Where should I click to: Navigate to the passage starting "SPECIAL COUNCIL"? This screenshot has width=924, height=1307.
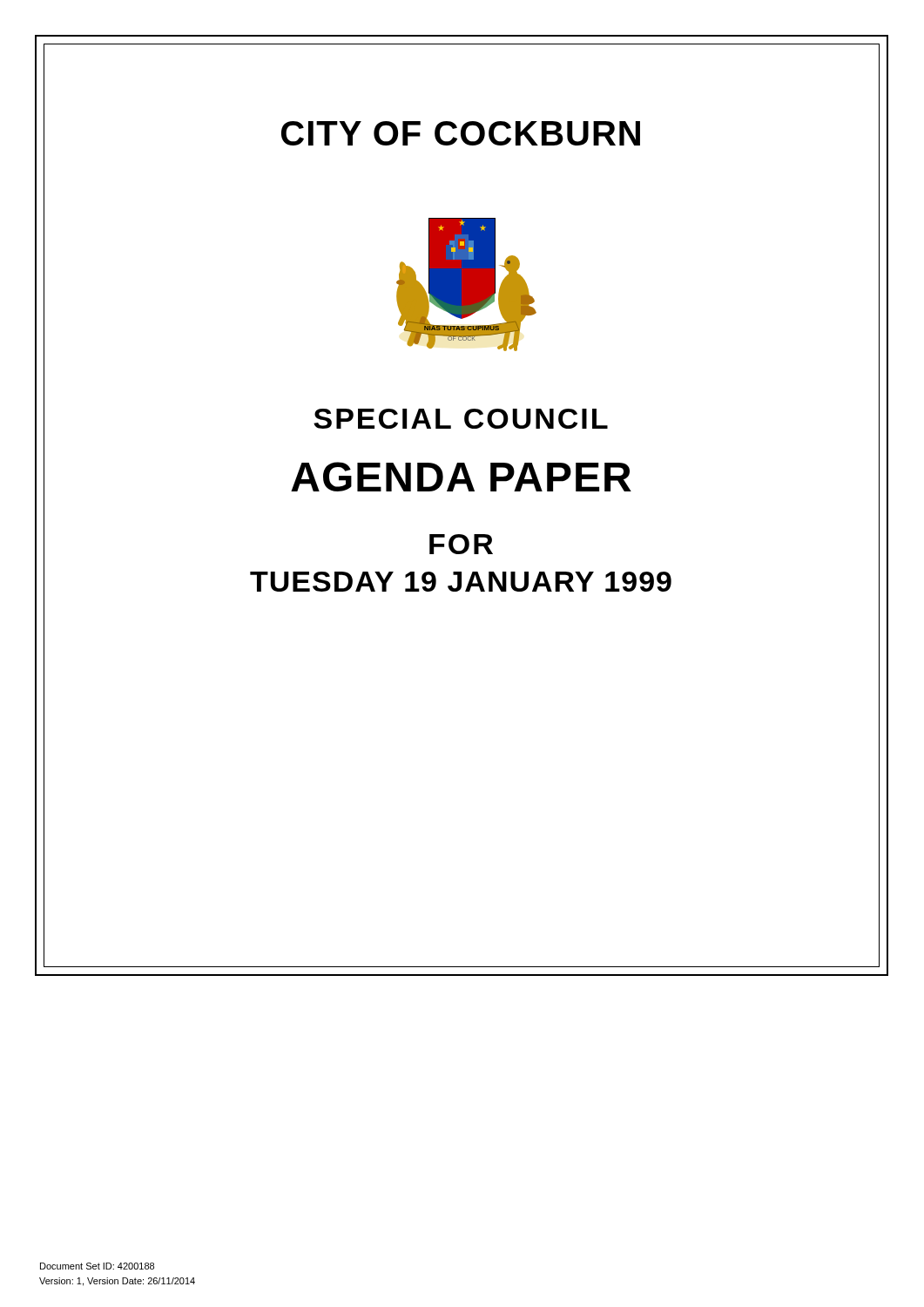[x=462, y=418]
